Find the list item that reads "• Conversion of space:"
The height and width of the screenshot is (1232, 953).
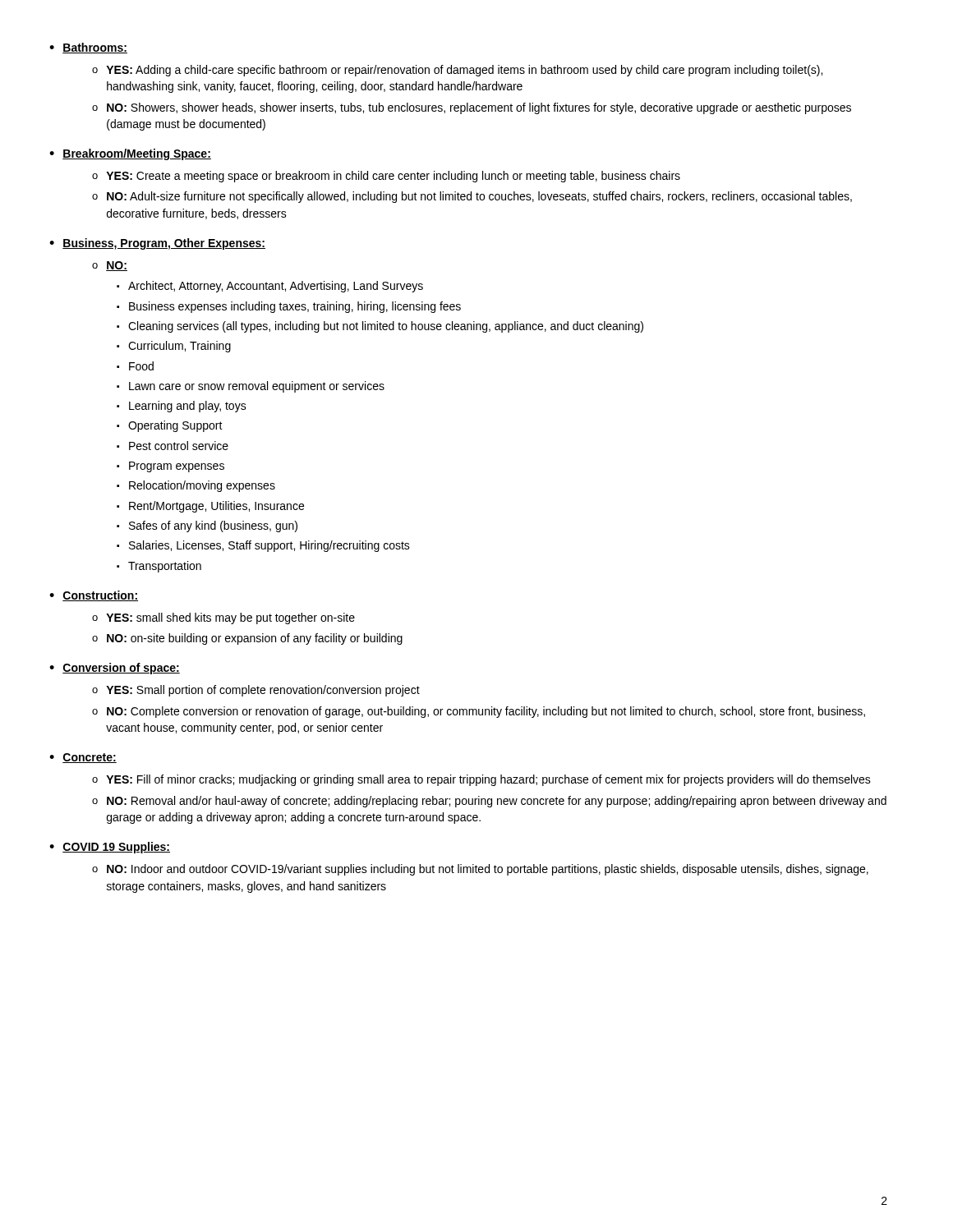[468, 699]
